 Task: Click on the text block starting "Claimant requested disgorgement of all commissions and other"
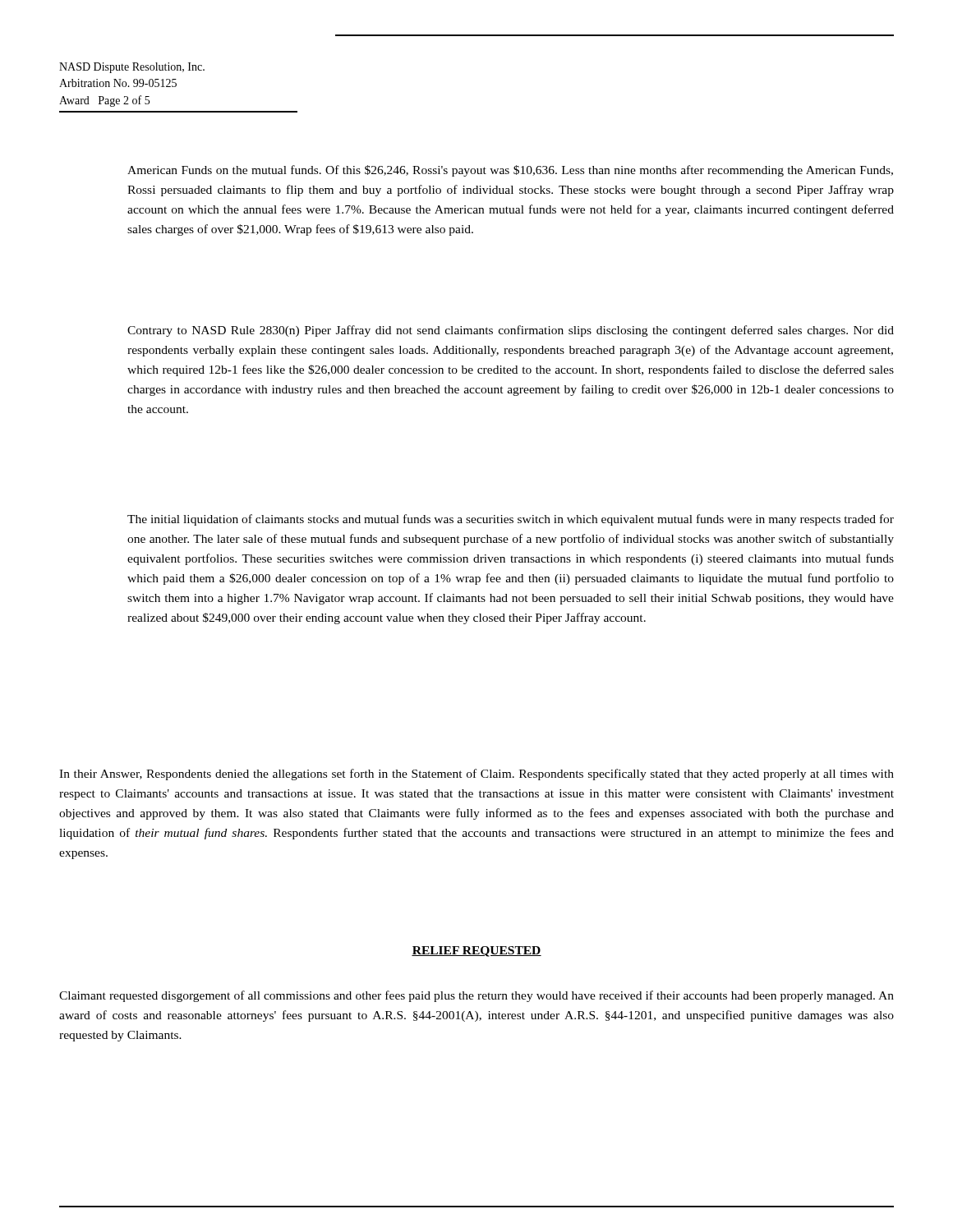point(476,1015)
